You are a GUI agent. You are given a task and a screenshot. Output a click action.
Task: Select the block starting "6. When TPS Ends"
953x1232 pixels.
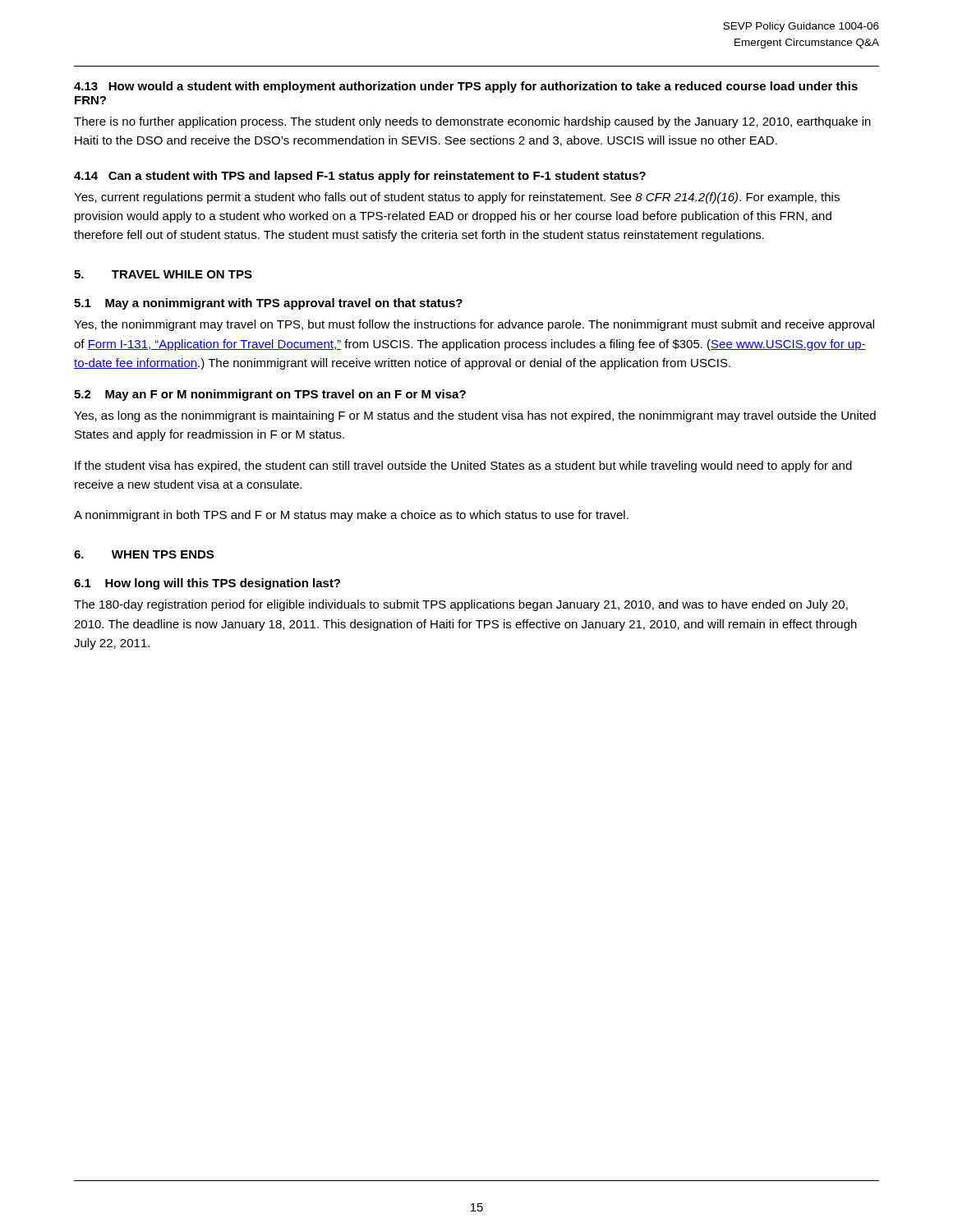pos(144,554)
